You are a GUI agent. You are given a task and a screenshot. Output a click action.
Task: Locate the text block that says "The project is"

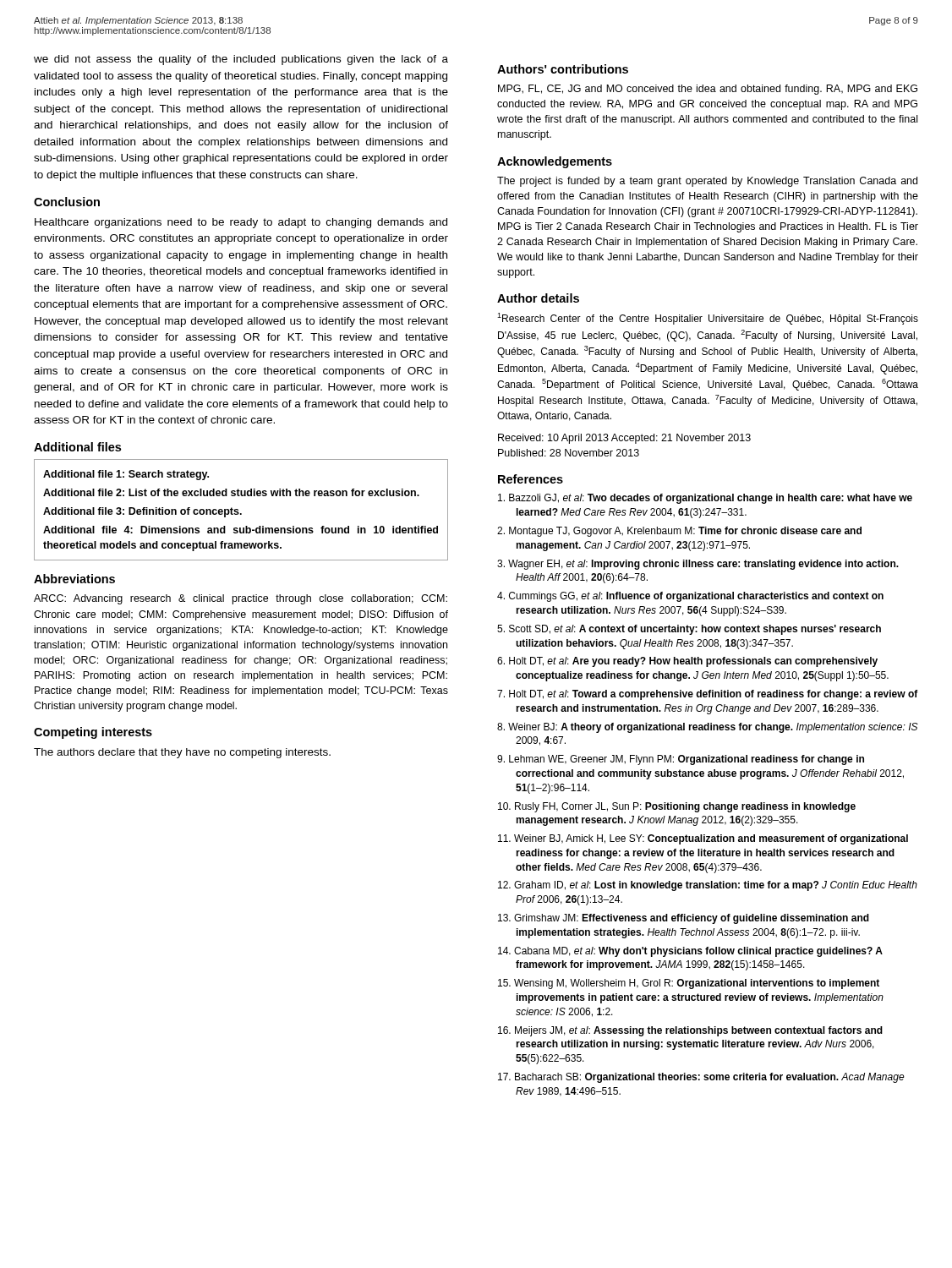708,226
